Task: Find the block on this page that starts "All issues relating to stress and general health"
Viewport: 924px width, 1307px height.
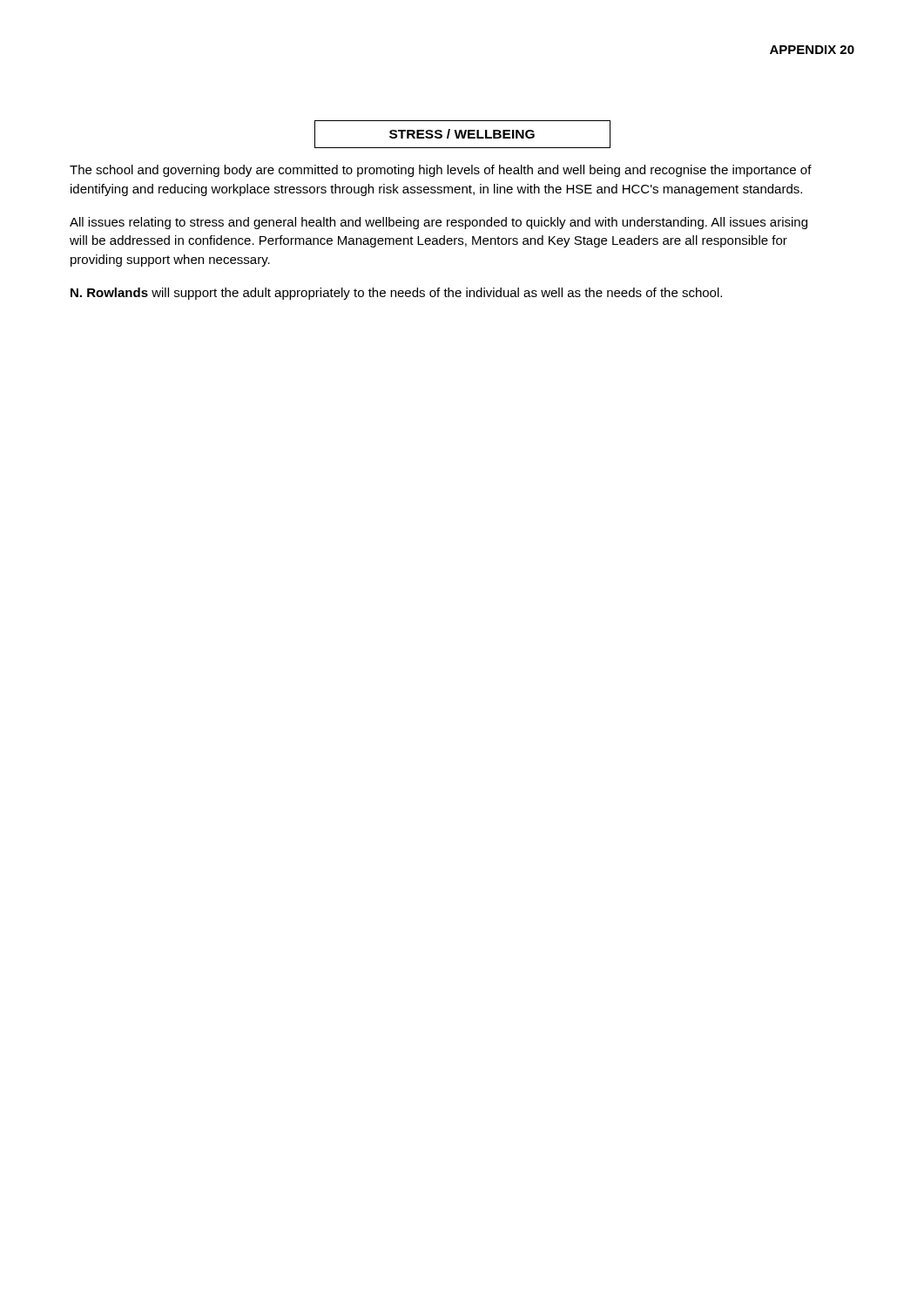Action: coord(439,240)
